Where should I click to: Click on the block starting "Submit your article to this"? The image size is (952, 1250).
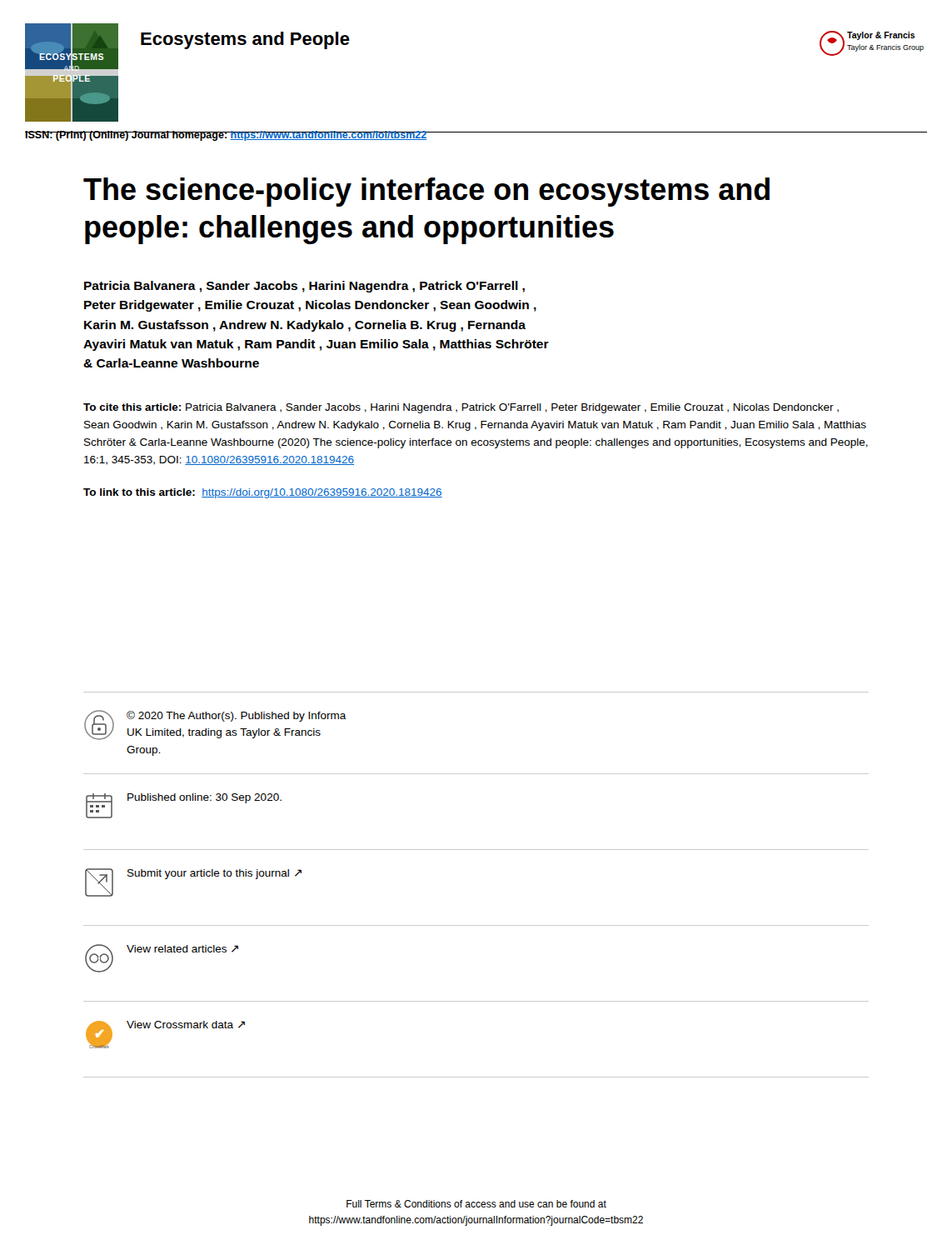pyautogui.click(x=215, y=873)
